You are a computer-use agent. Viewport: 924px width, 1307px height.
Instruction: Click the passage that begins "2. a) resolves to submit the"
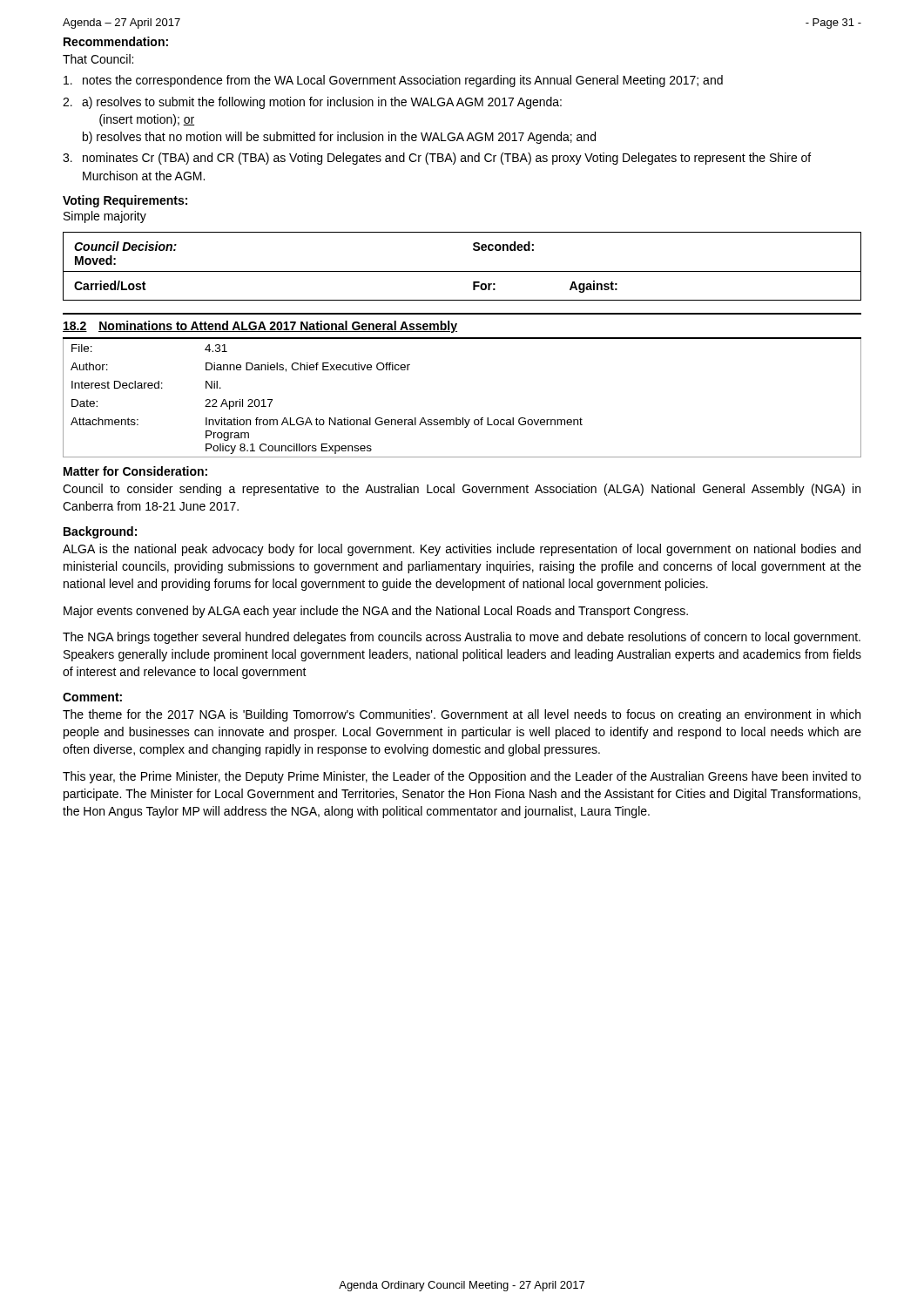click(312, 103)
